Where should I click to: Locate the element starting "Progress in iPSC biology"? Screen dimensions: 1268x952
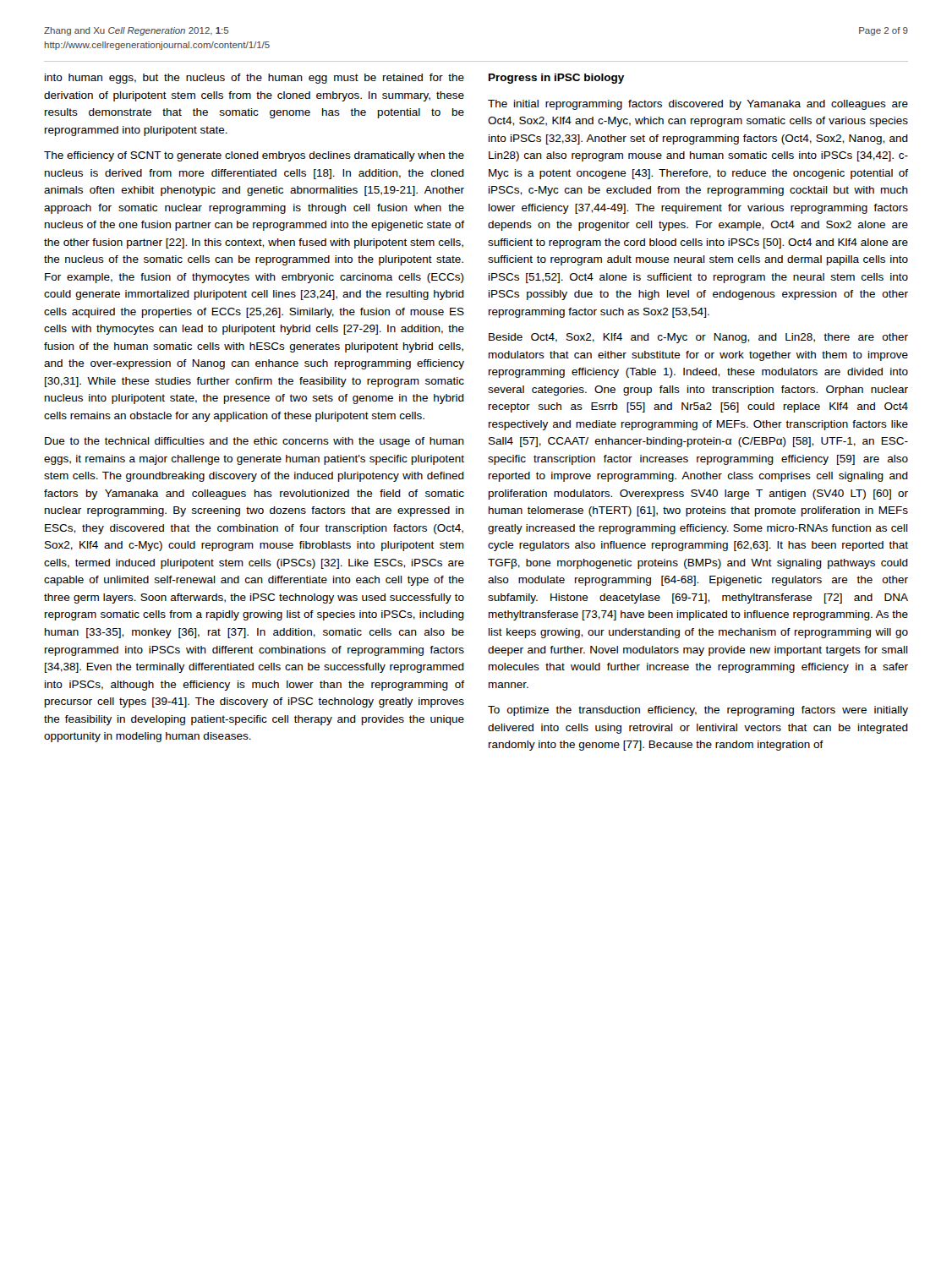click(556, 79)
